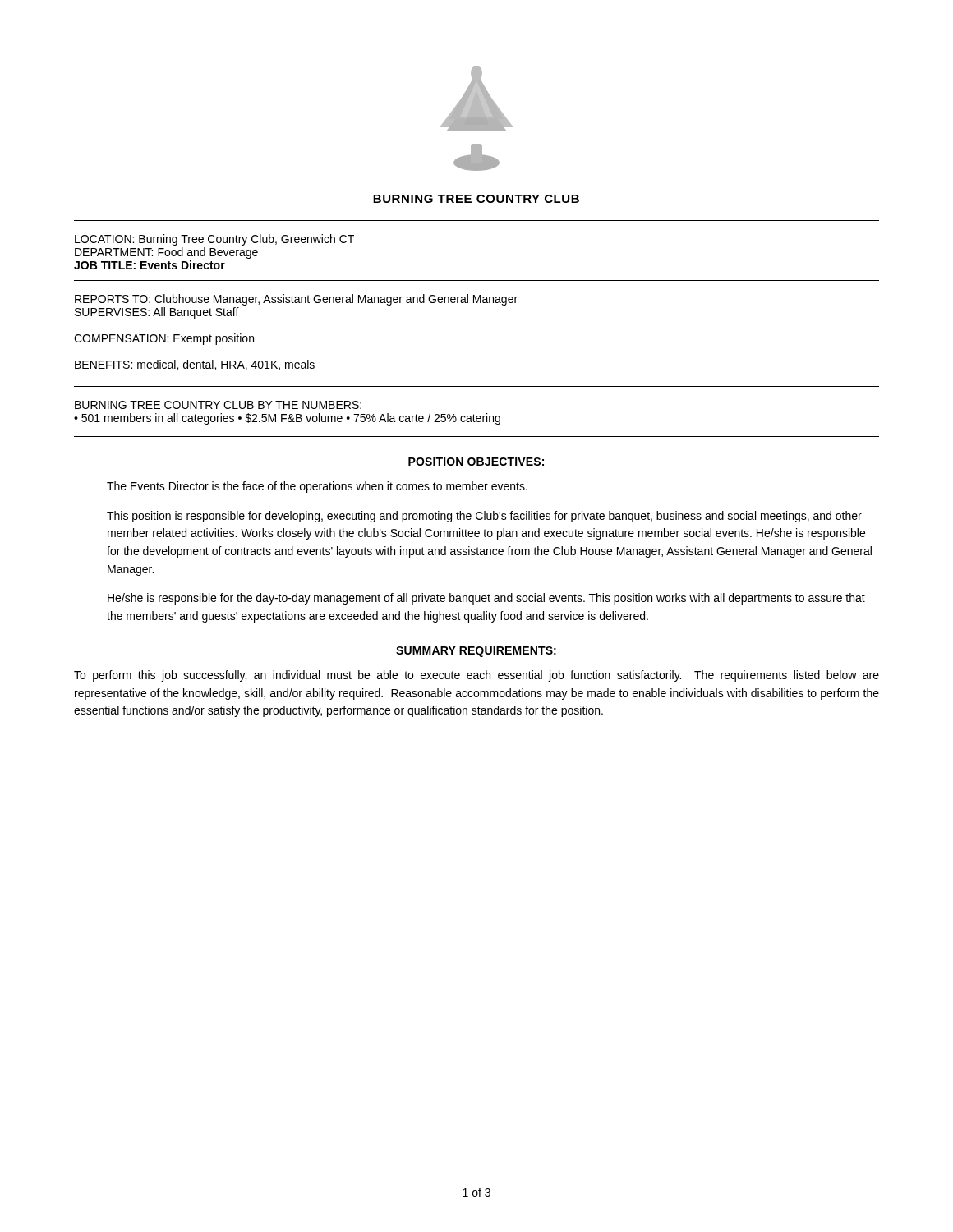Find "POSITION OBJECTIVES:" on this page

[476, 462]
